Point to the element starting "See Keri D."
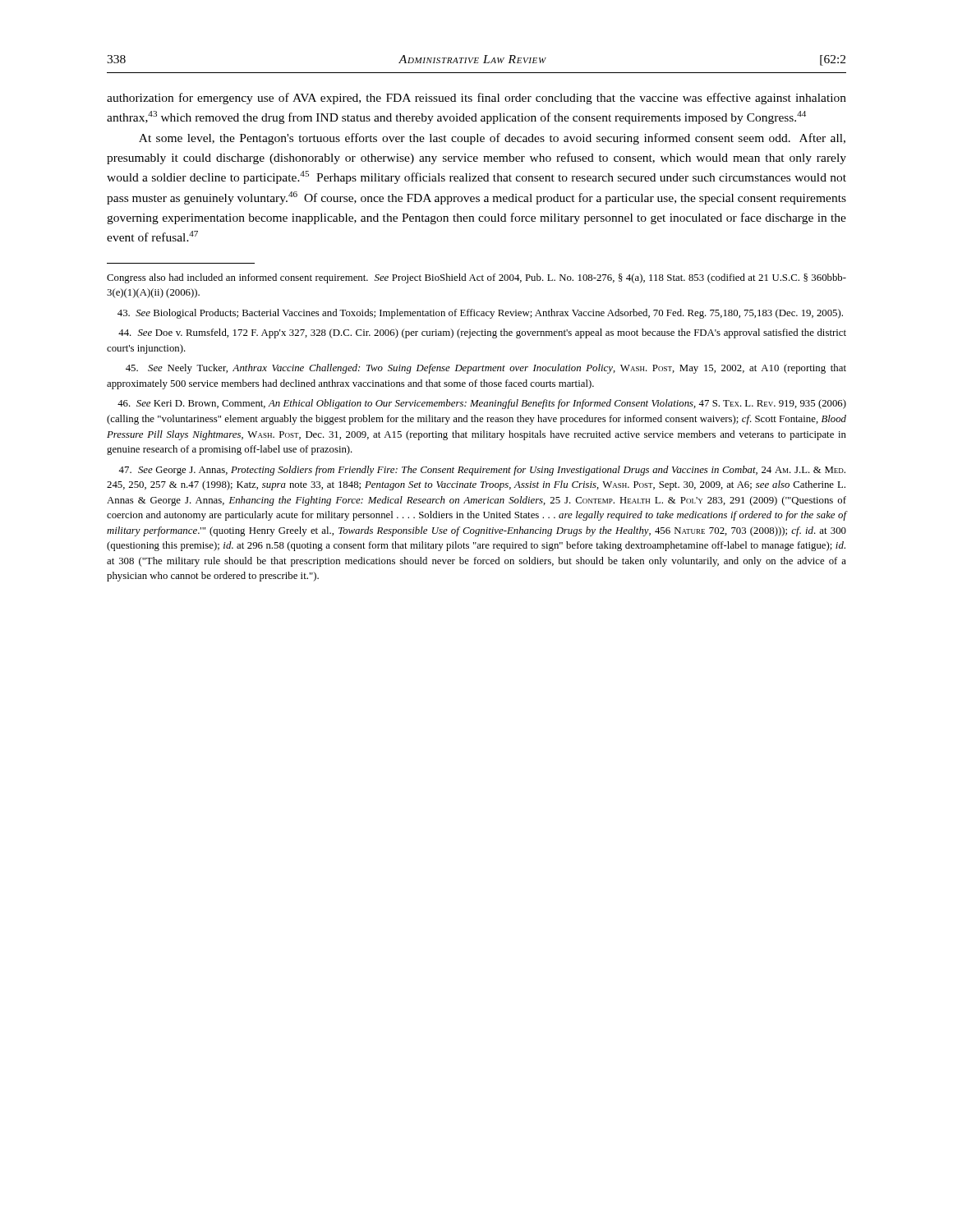This screenshot has height=1232, width=953. pyautogui.click(x=476, y=427)
